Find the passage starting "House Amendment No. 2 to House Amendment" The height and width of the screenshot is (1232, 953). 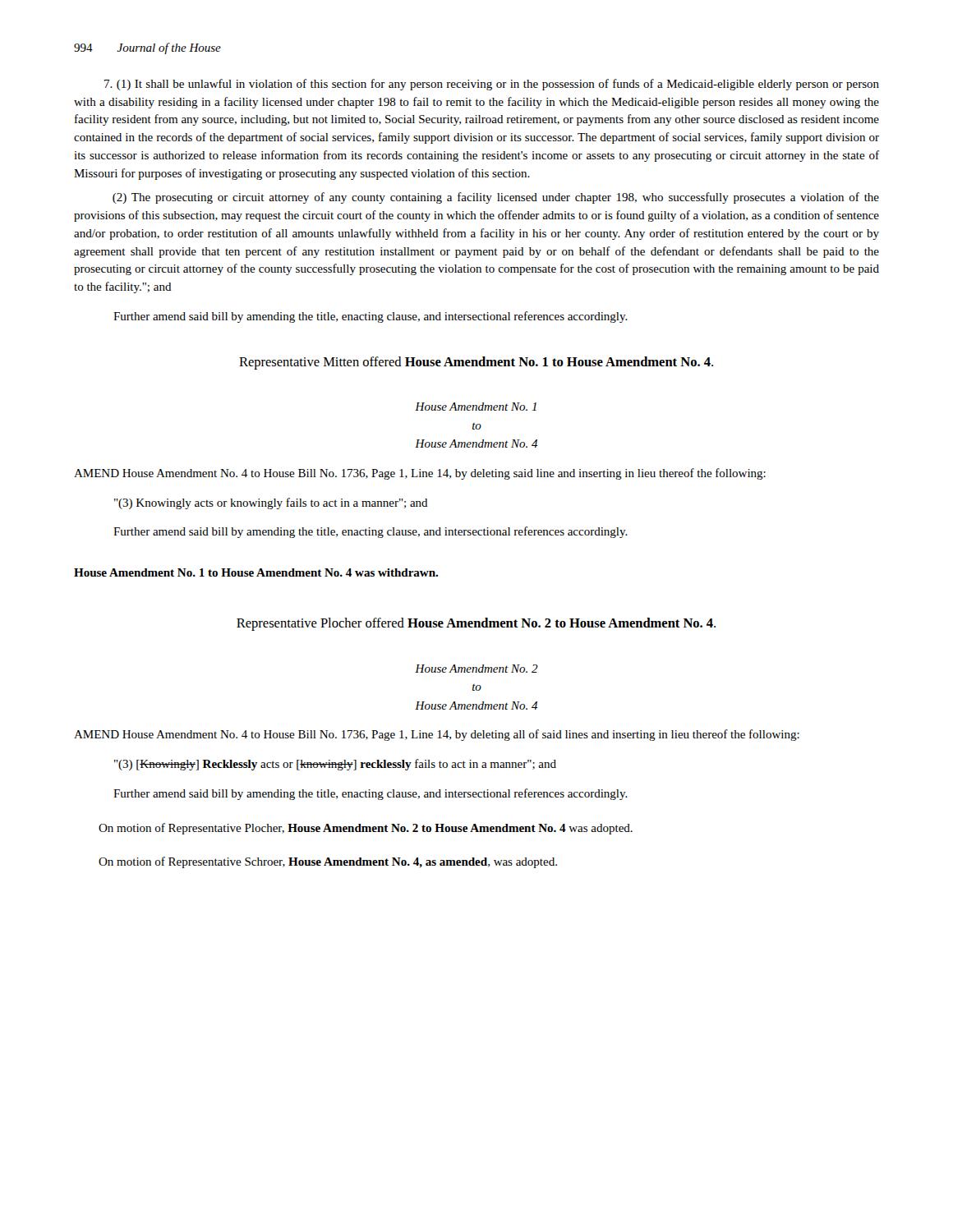point(476,687)
